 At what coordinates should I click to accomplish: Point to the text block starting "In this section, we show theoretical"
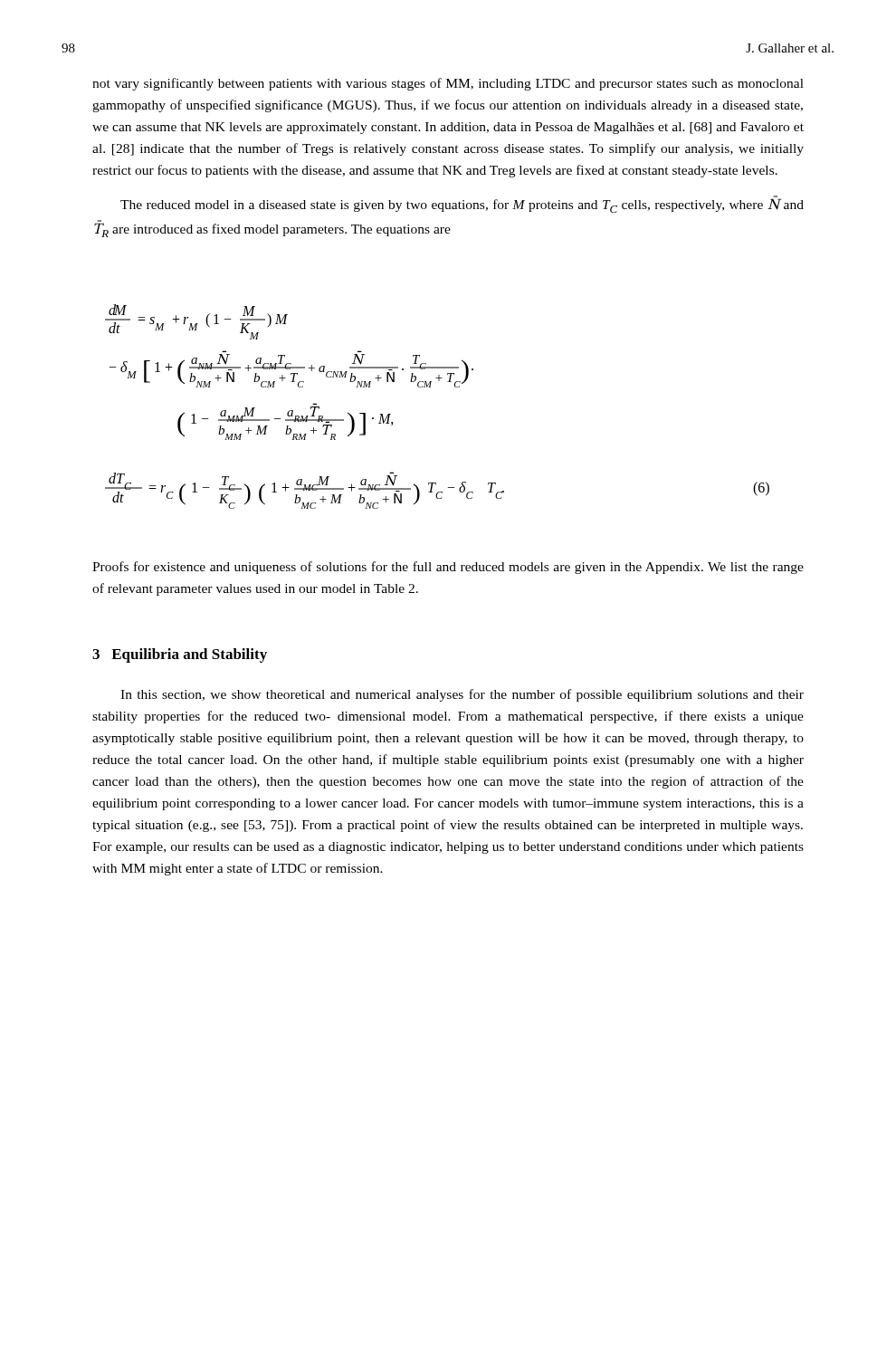tap(448, 781)
